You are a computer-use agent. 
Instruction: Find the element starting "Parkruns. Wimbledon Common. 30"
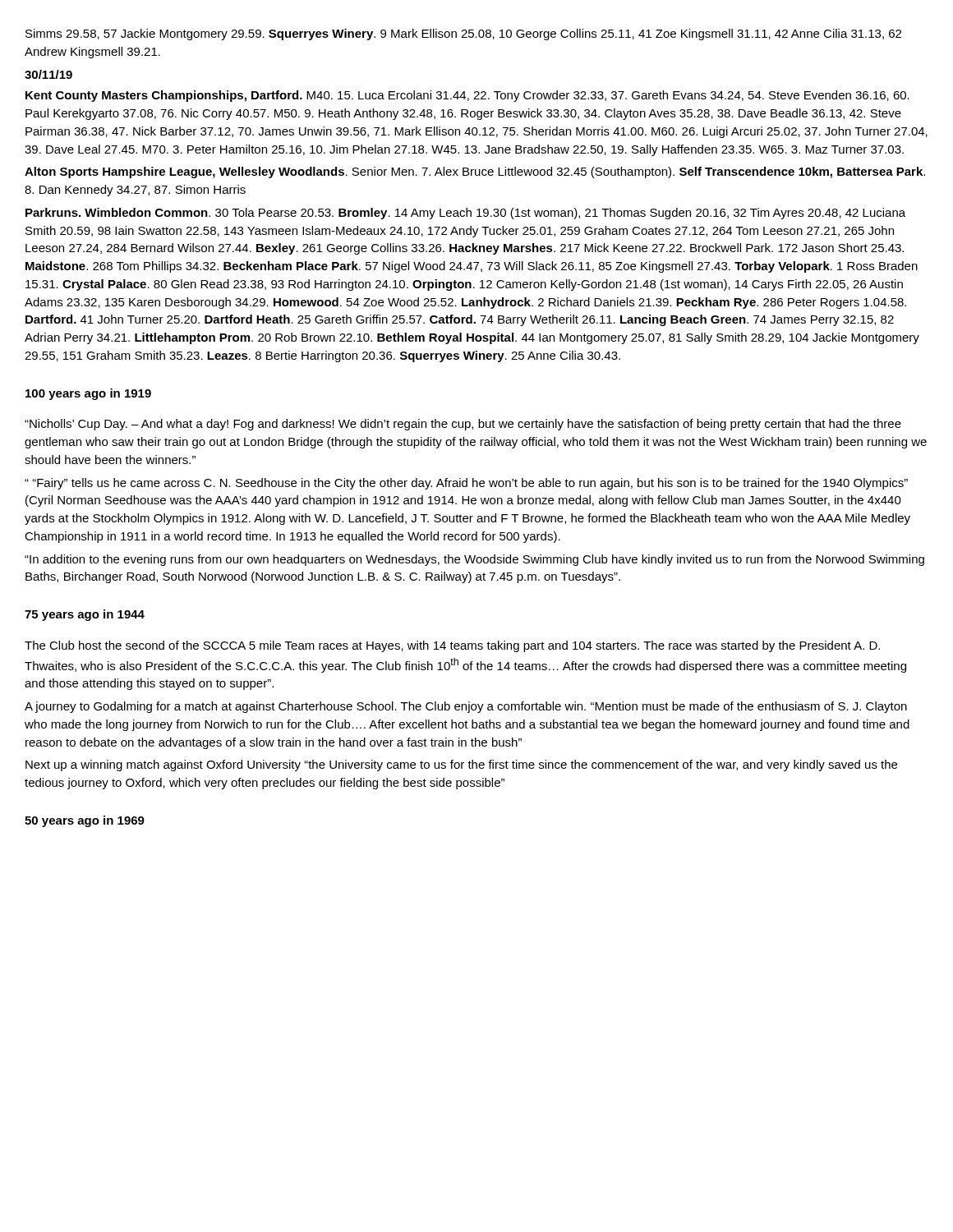point(472,284)
